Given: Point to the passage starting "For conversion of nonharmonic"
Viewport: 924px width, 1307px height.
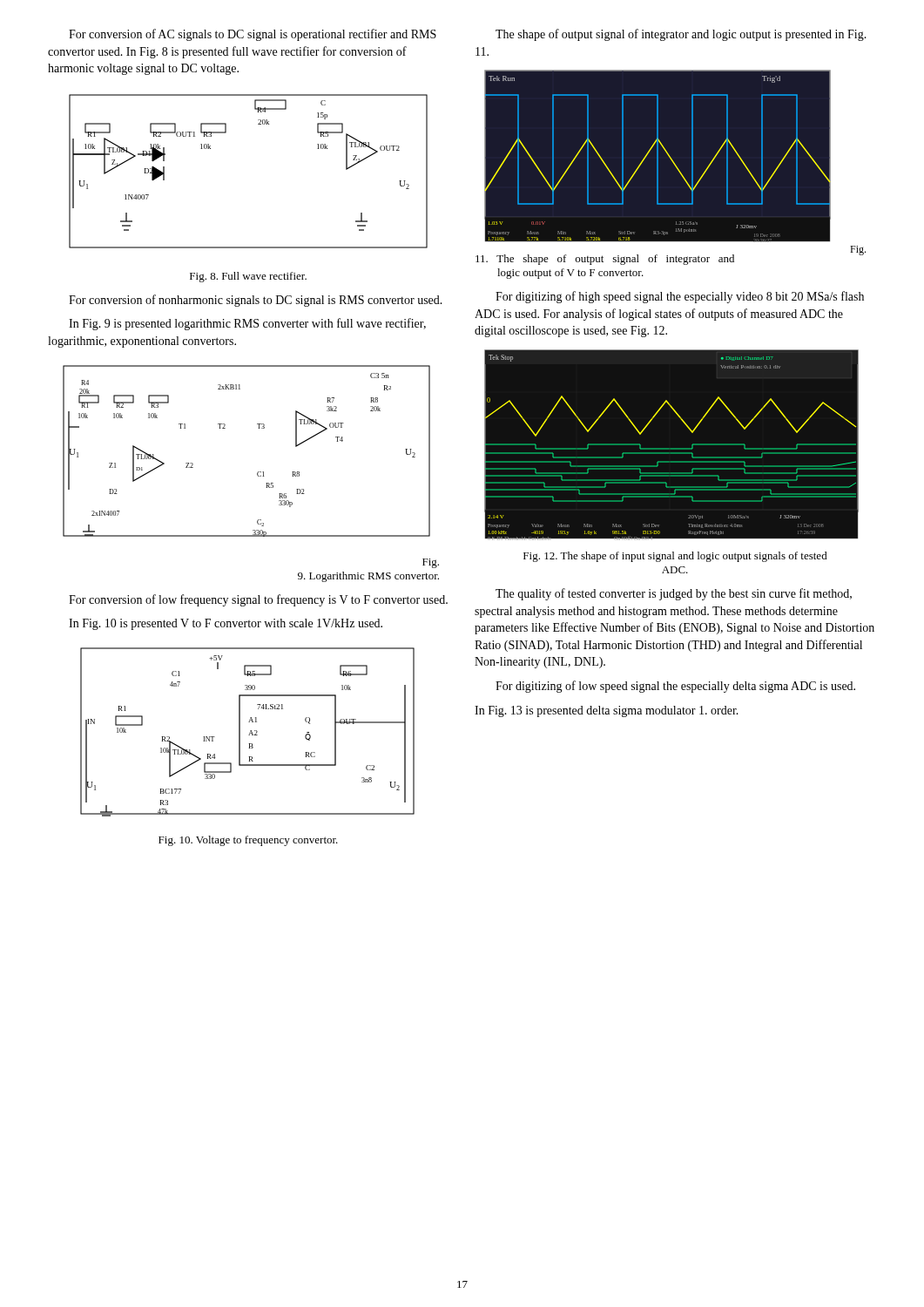Looking at the screenshot, I should (x=248, y=321).
